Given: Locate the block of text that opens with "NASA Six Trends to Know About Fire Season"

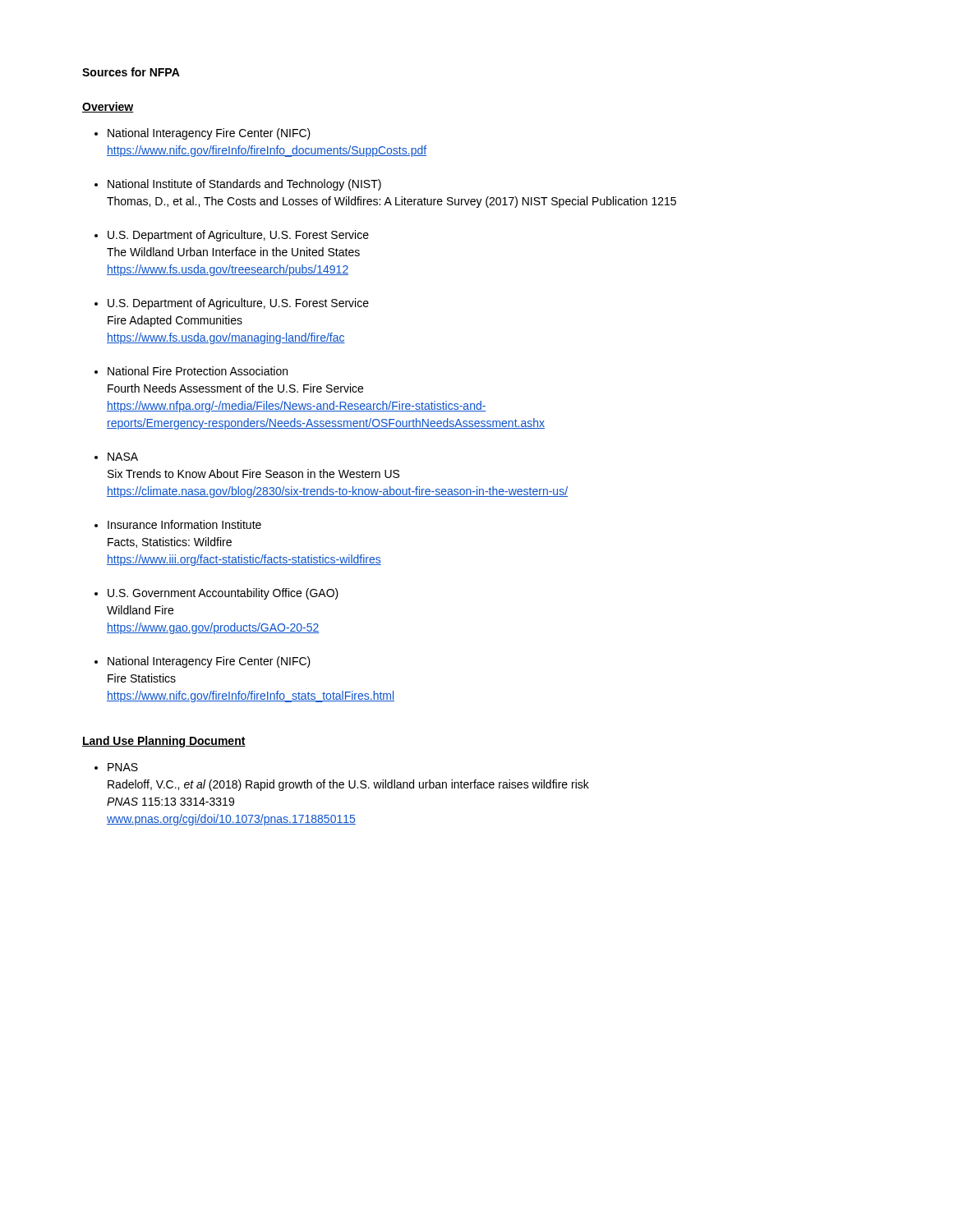Looking at the screenshot, I should pyautogui.click(x=123, y=457).
